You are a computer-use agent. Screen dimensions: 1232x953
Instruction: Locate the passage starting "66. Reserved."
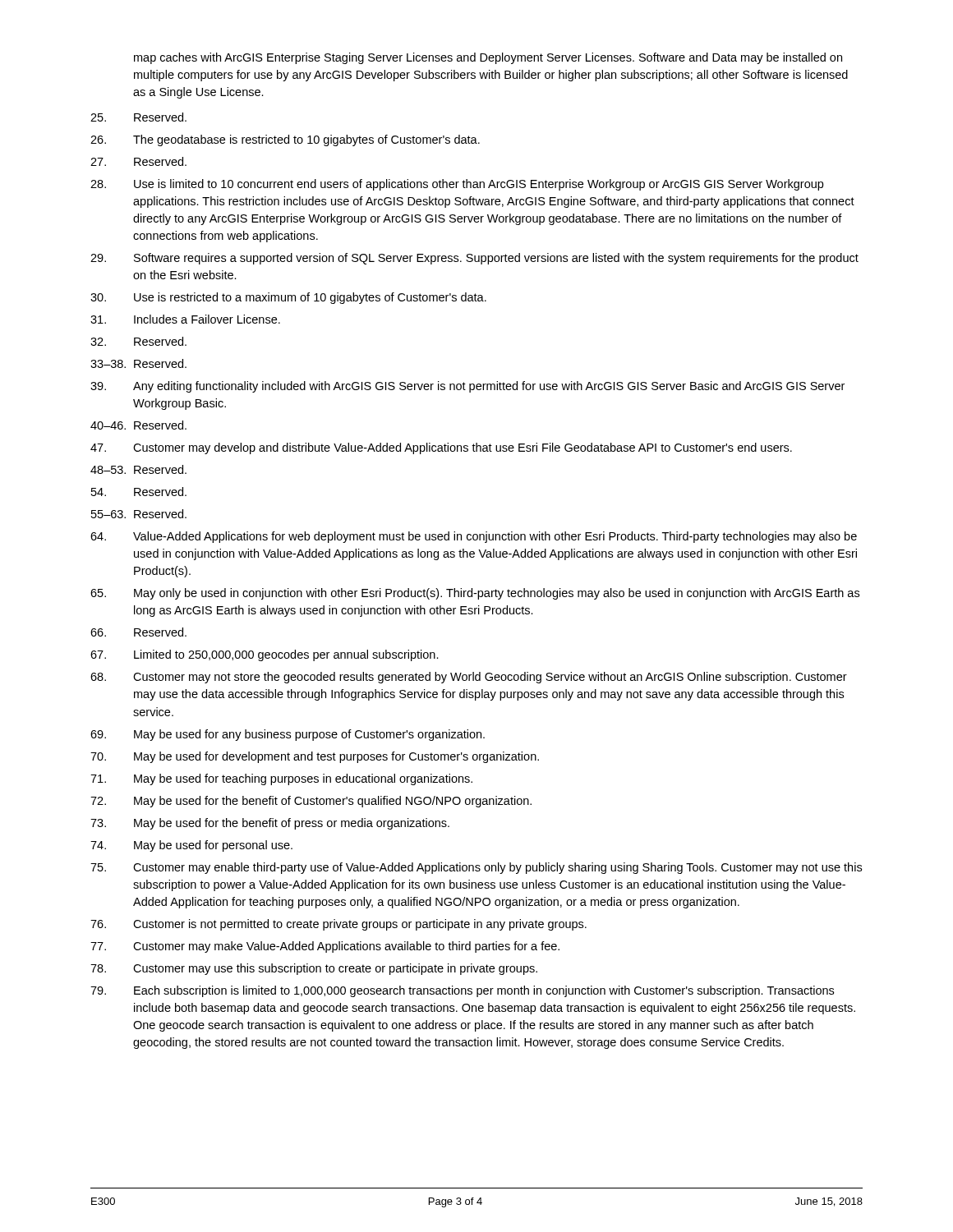138,632
